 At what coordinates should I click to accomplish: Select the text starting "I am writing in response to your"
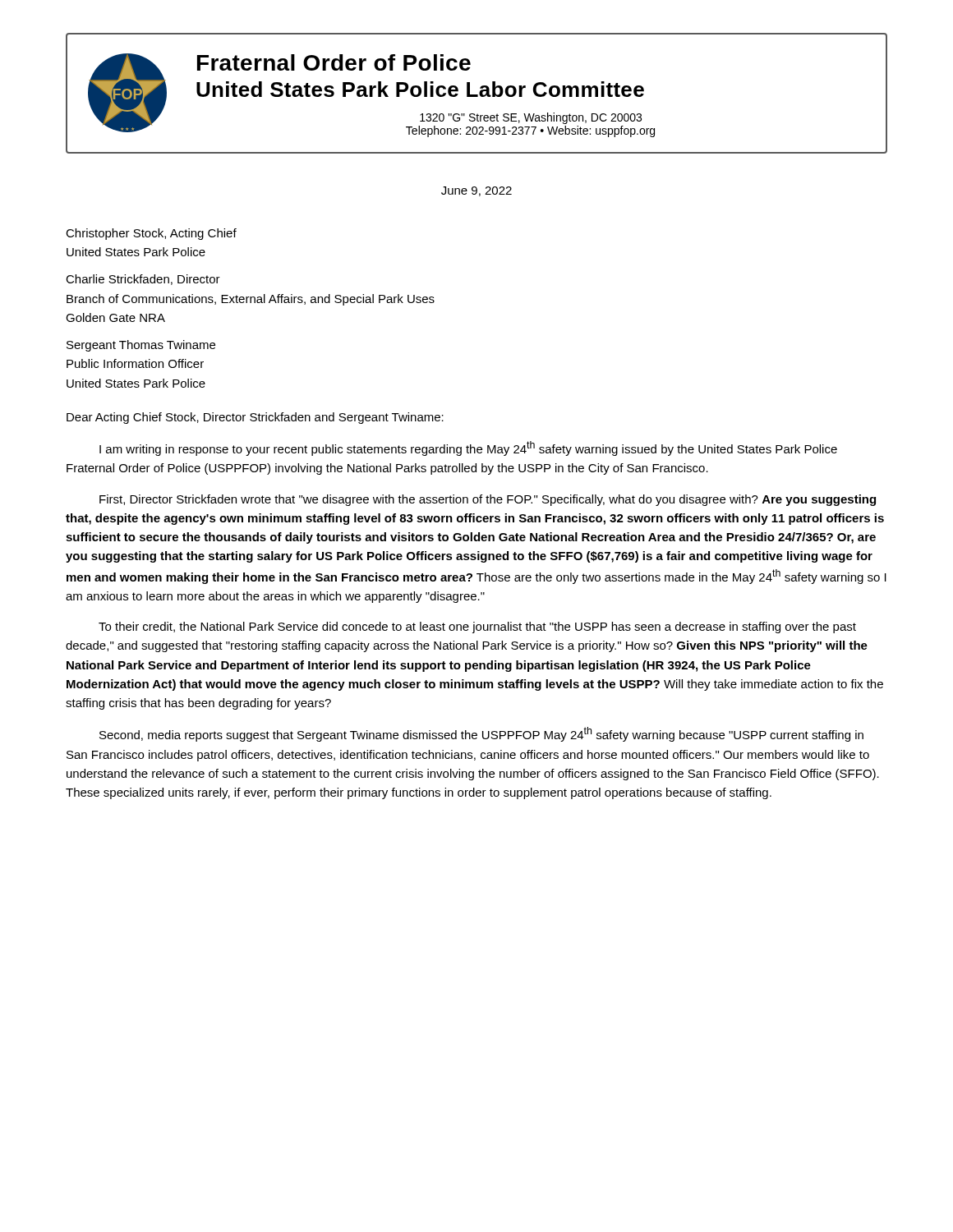tap(452, 457)
